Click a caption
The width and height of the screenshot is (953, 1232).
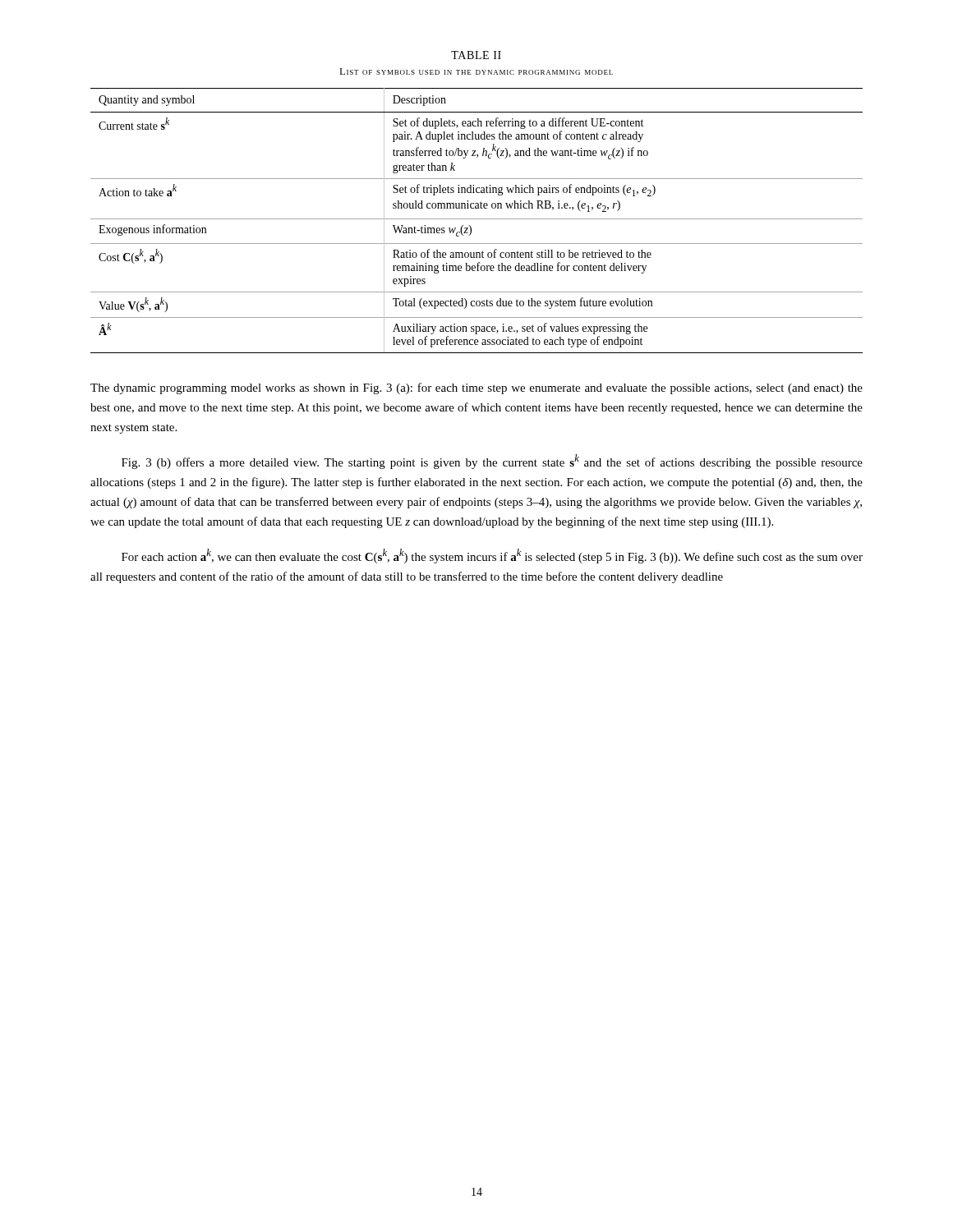[476, 71]
